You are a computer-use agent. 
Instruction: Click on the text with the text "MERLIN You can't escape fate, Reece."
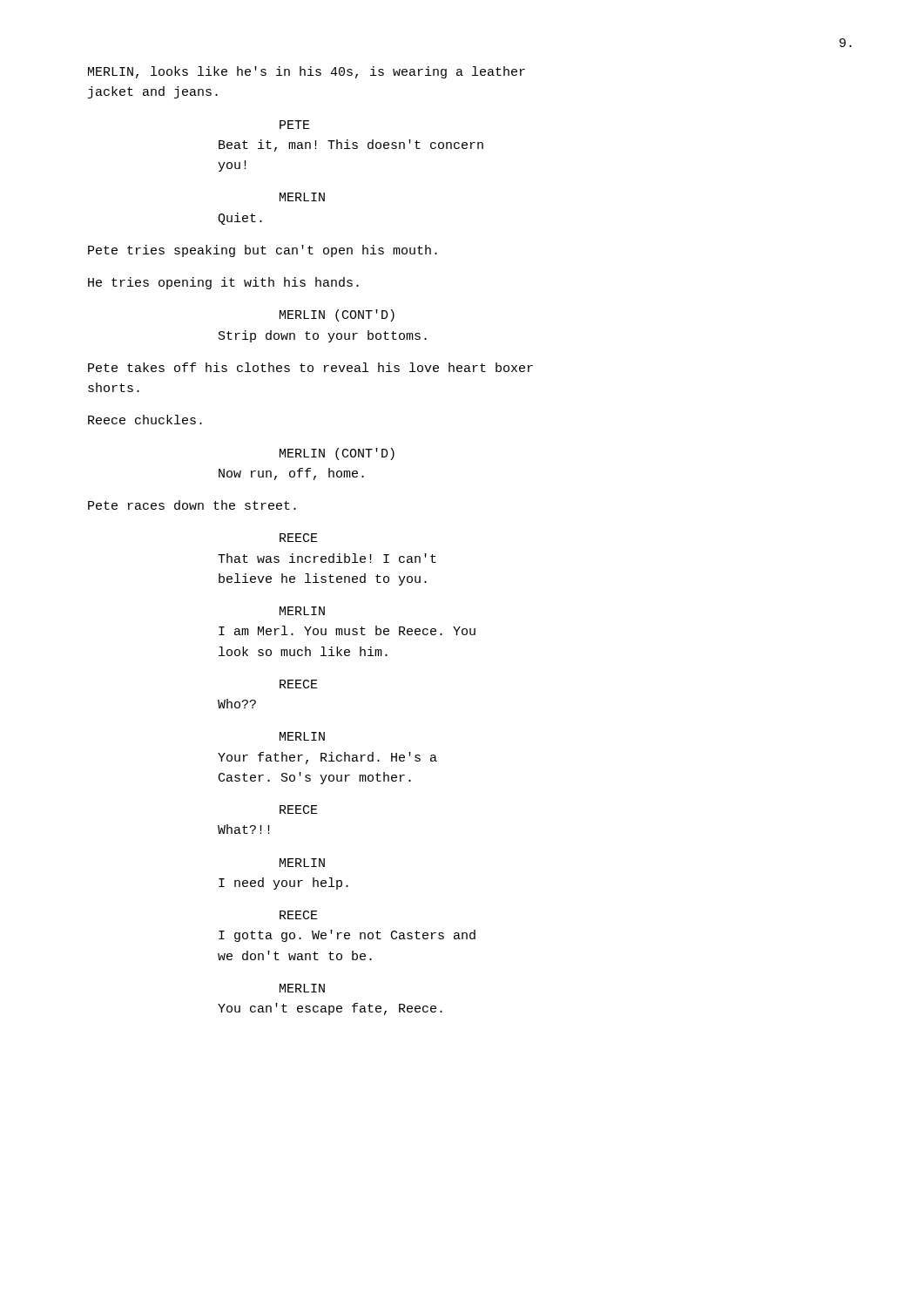pyautogui.click(x=302, y=988)
